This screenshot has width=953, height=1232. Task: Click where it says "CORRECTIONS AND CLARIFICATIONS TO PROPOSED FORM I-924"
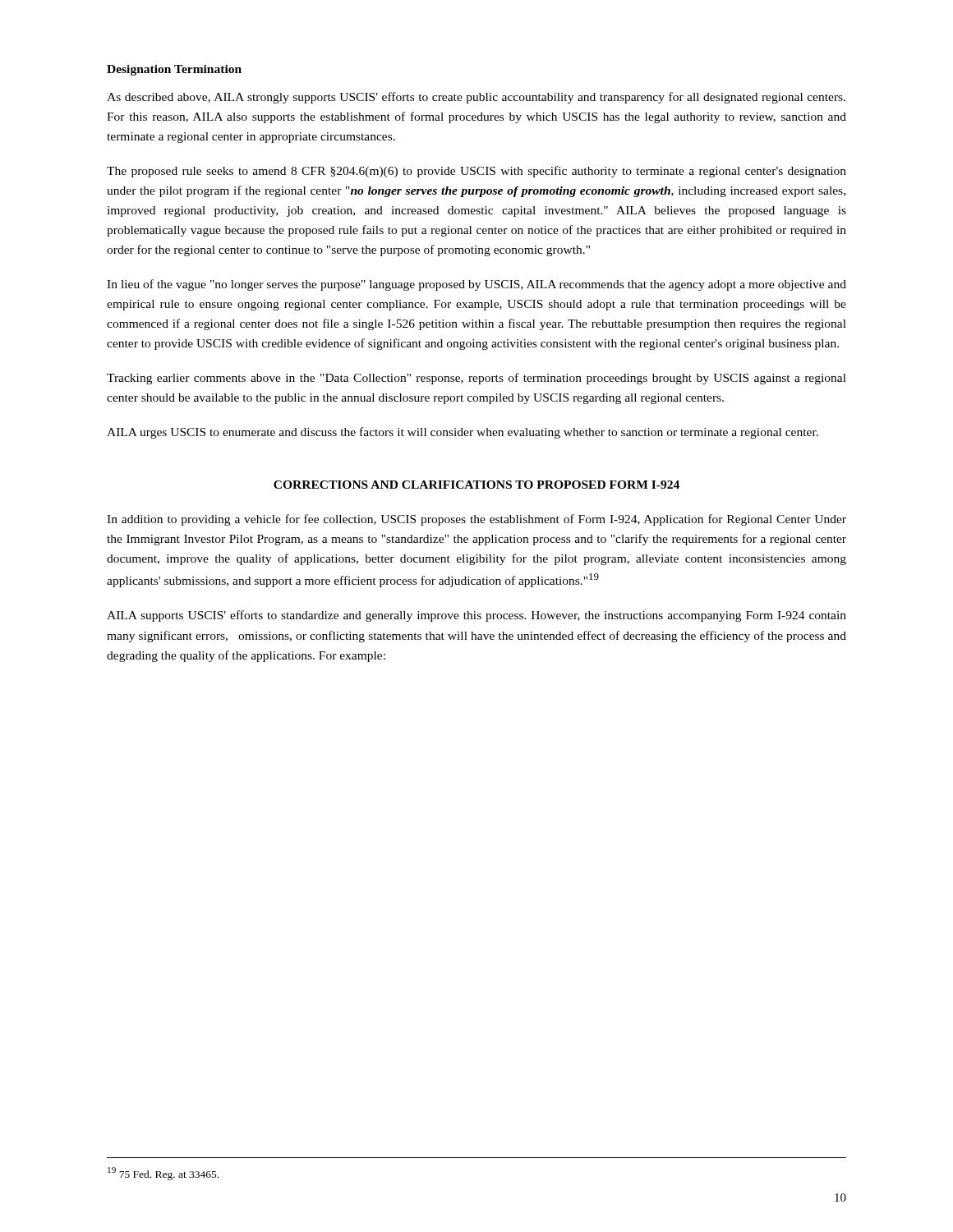click(476, 484)
